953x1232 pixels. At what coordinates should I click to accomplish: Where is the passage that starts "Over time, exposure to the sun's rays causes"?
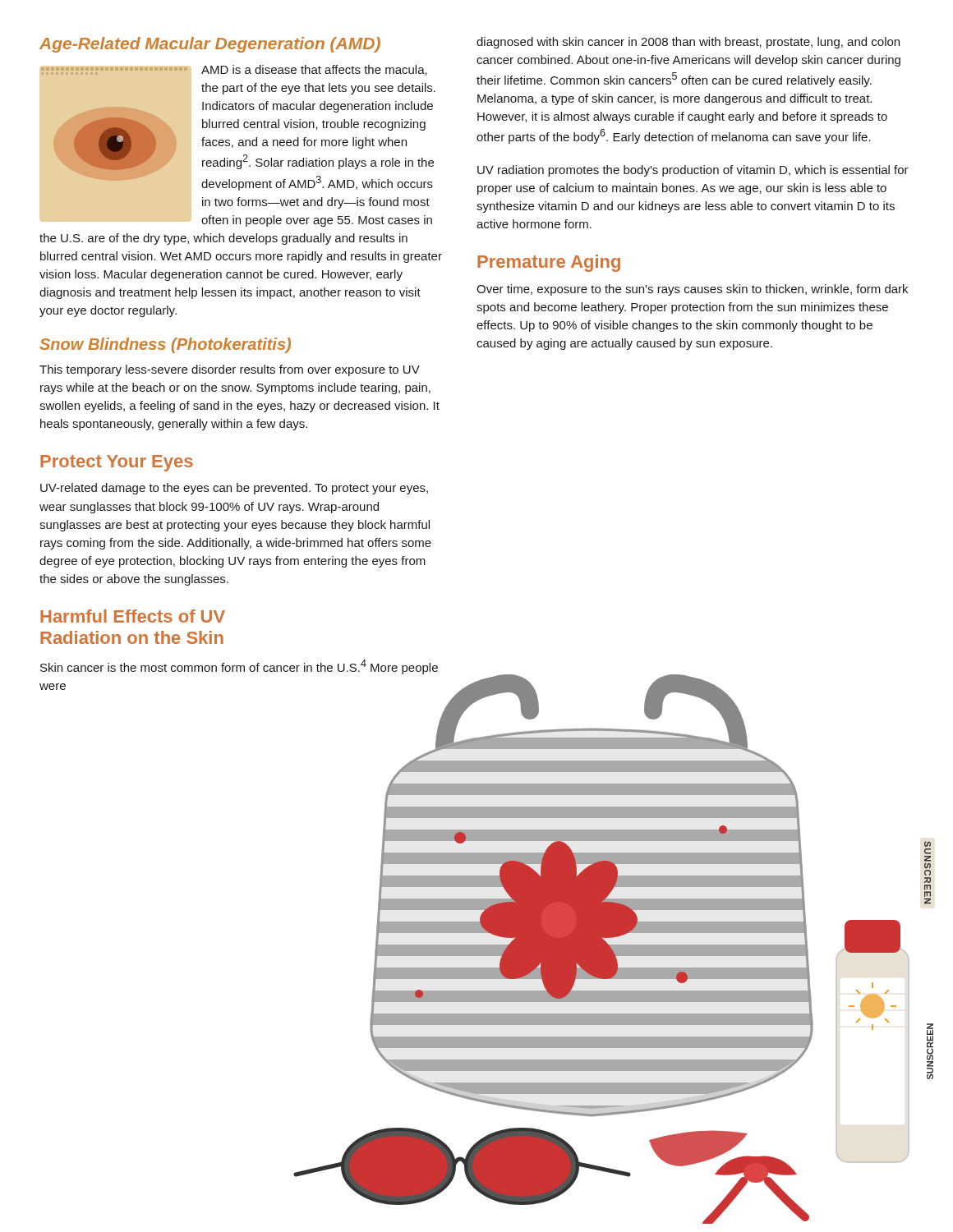(x=692, y=316)
